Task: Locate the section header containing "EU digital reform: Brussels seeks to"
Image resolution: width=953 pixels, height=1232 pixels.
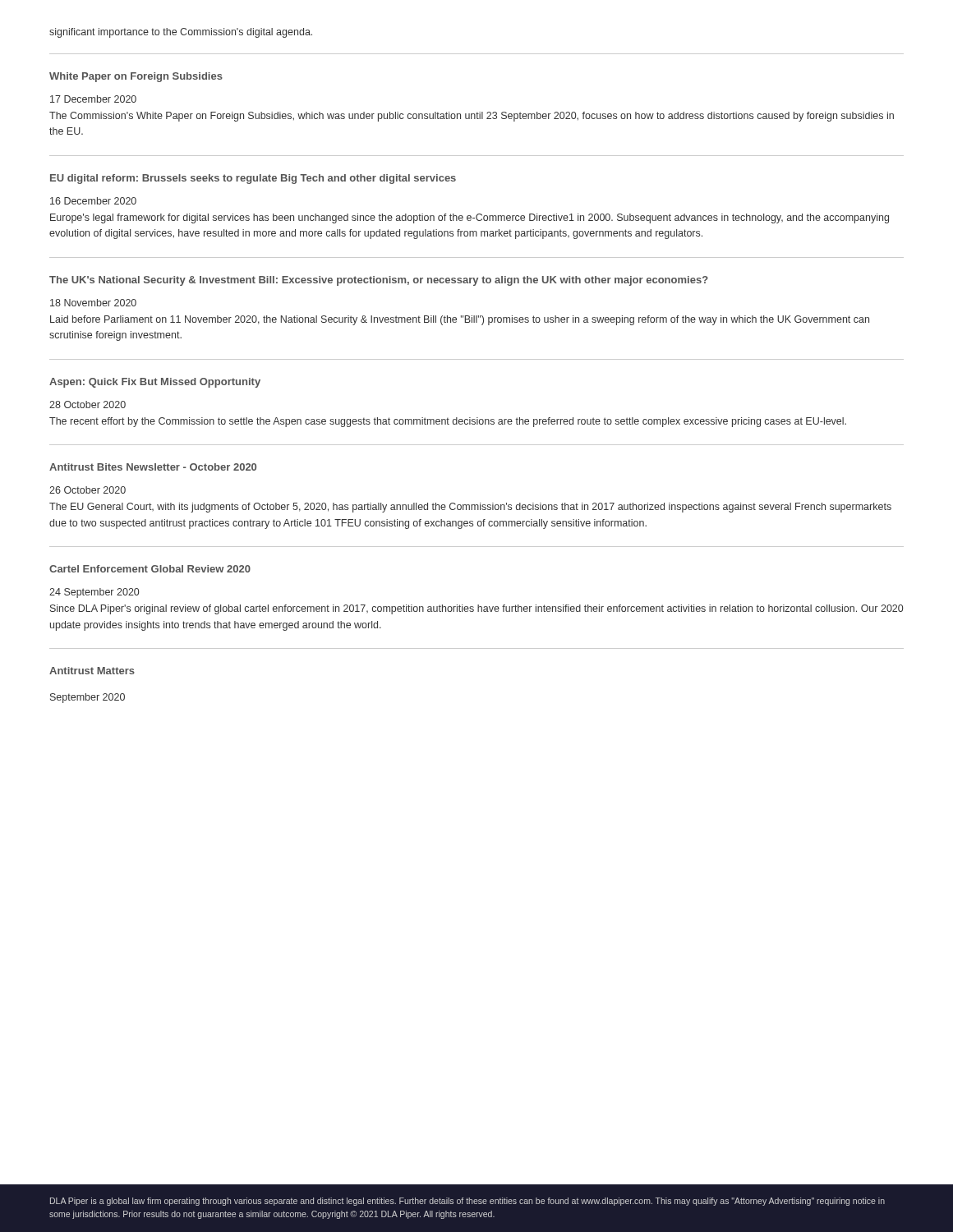Action: [x=253, y=179]
